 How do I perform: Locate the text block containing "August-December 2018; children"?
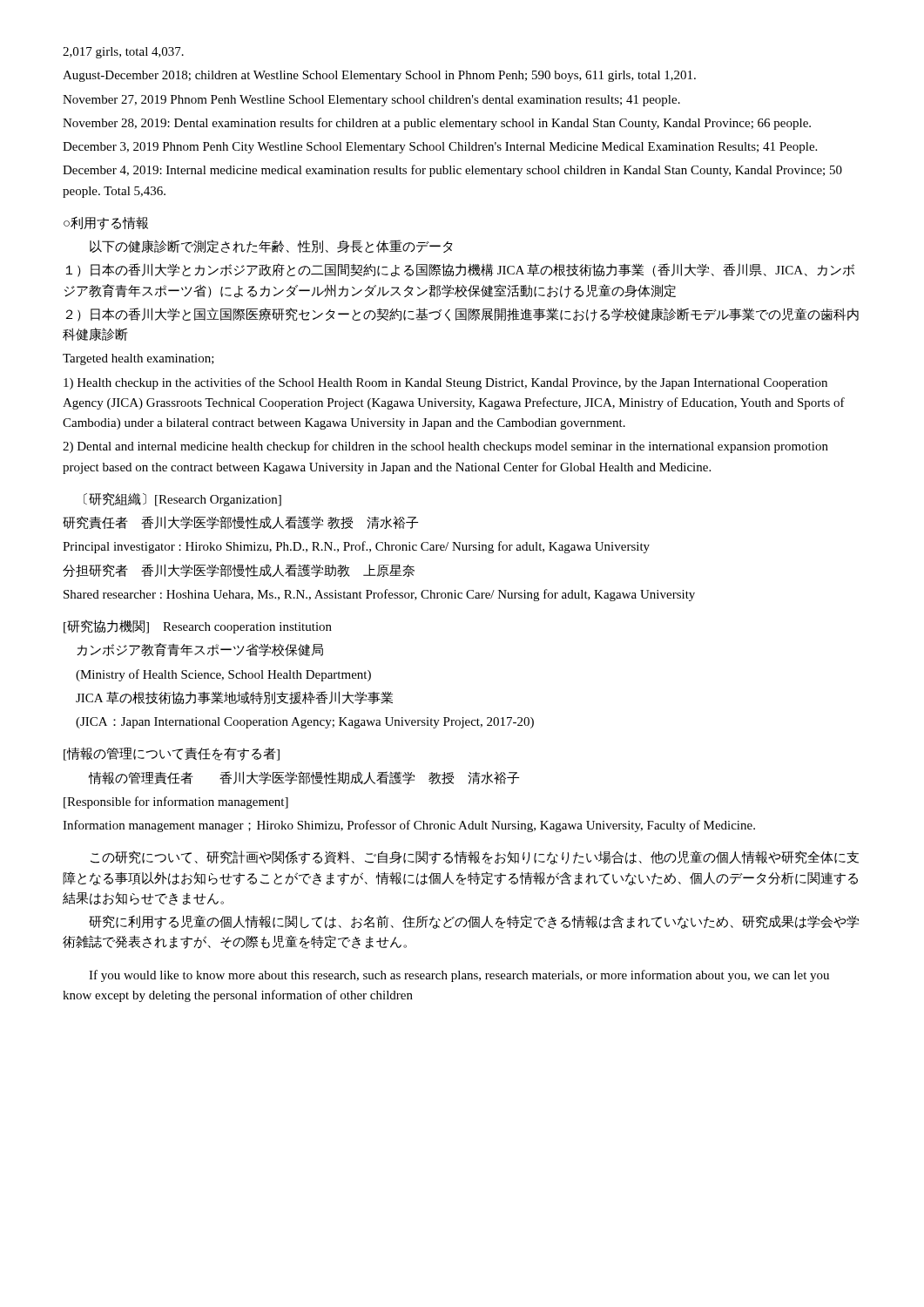coord(380,75)
